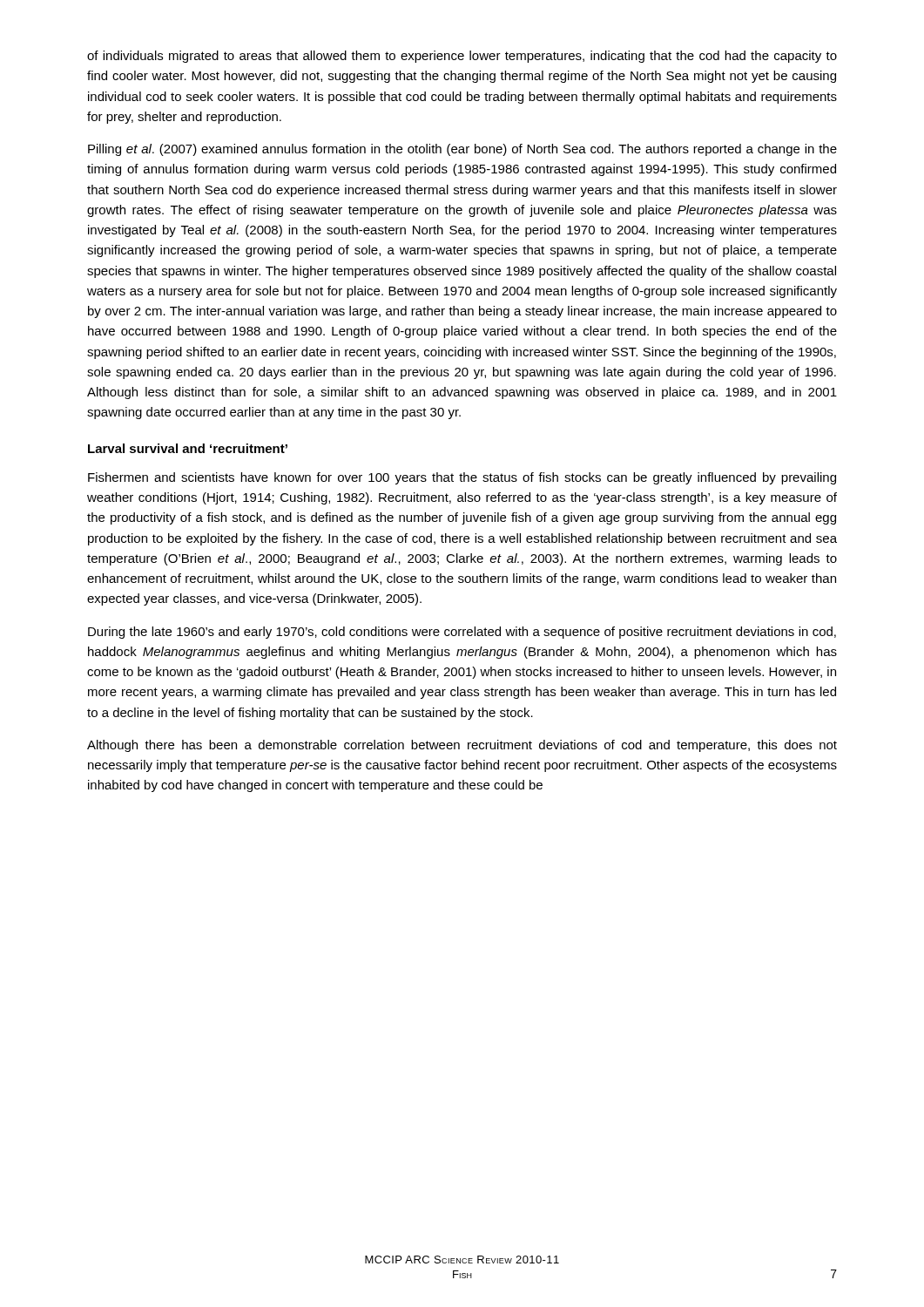Click the passage that begins "of individuals migrated to areas that allowed"
Image resolution: width=924 pixels, height=1307 pixels.
(x=462, y=86)
